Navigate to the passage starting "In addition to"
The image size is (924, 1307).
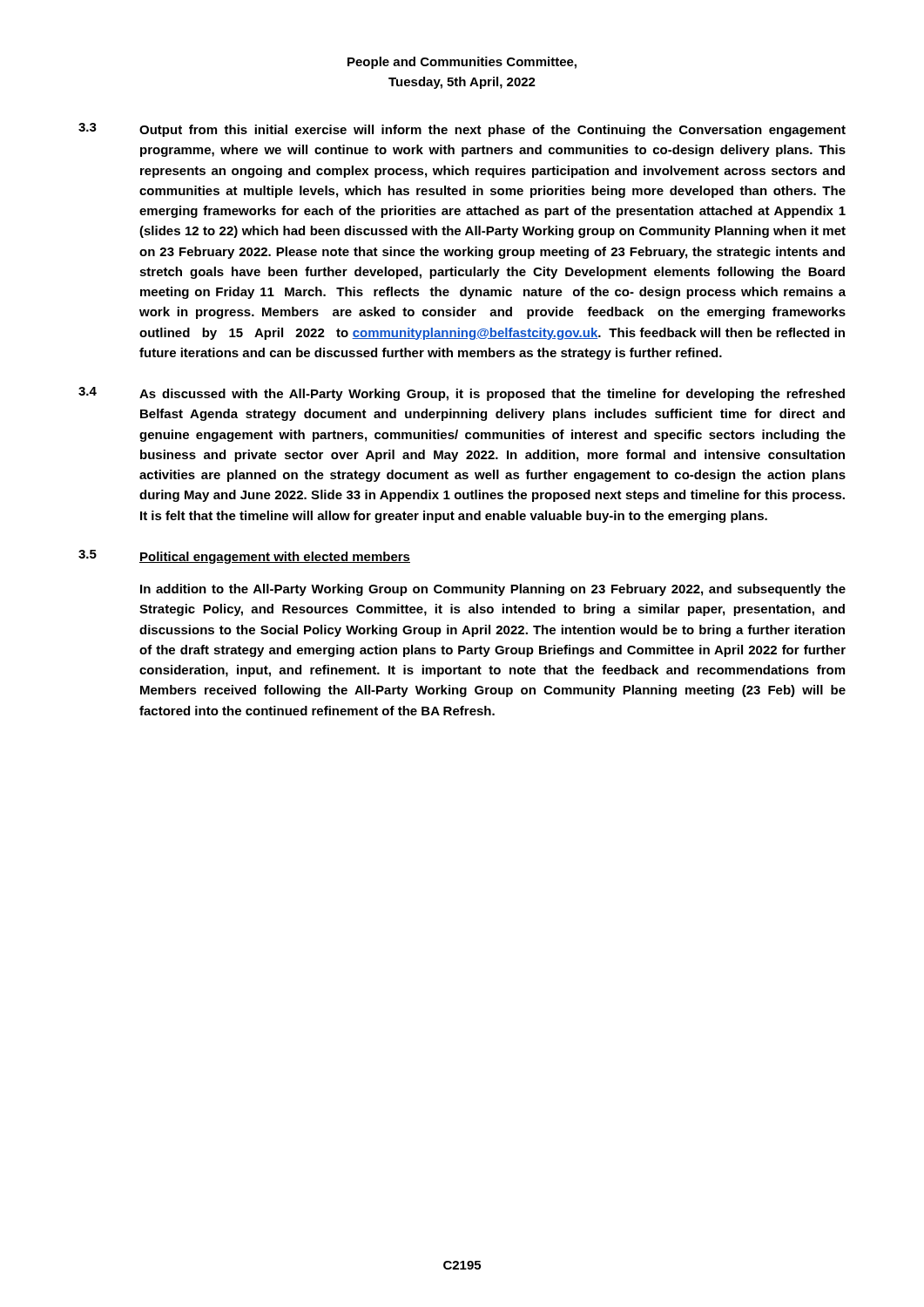point(492,649)
